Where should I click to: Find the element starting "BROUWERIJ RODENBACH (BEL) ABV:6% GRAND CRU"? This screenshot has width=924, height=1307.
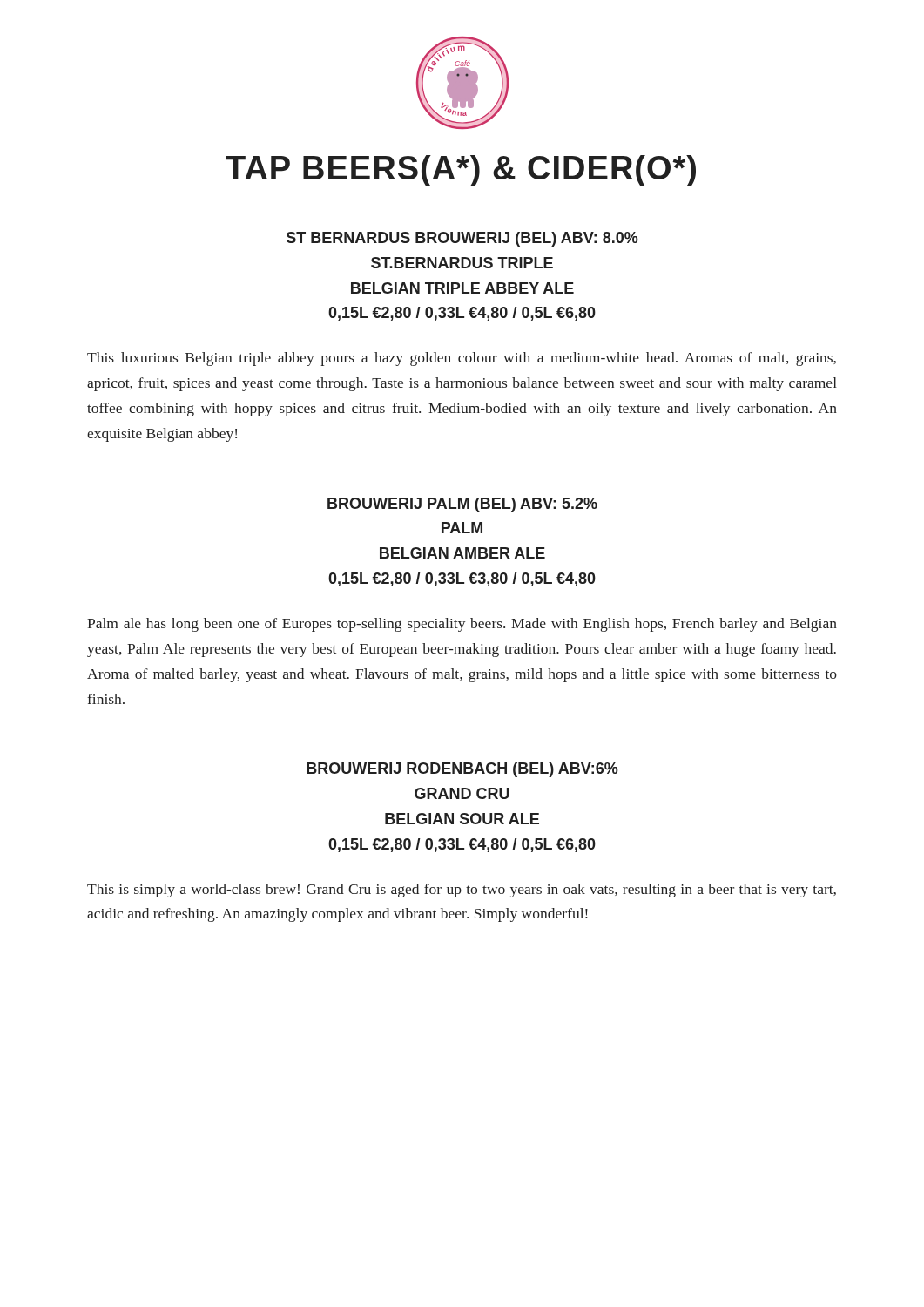462,807
